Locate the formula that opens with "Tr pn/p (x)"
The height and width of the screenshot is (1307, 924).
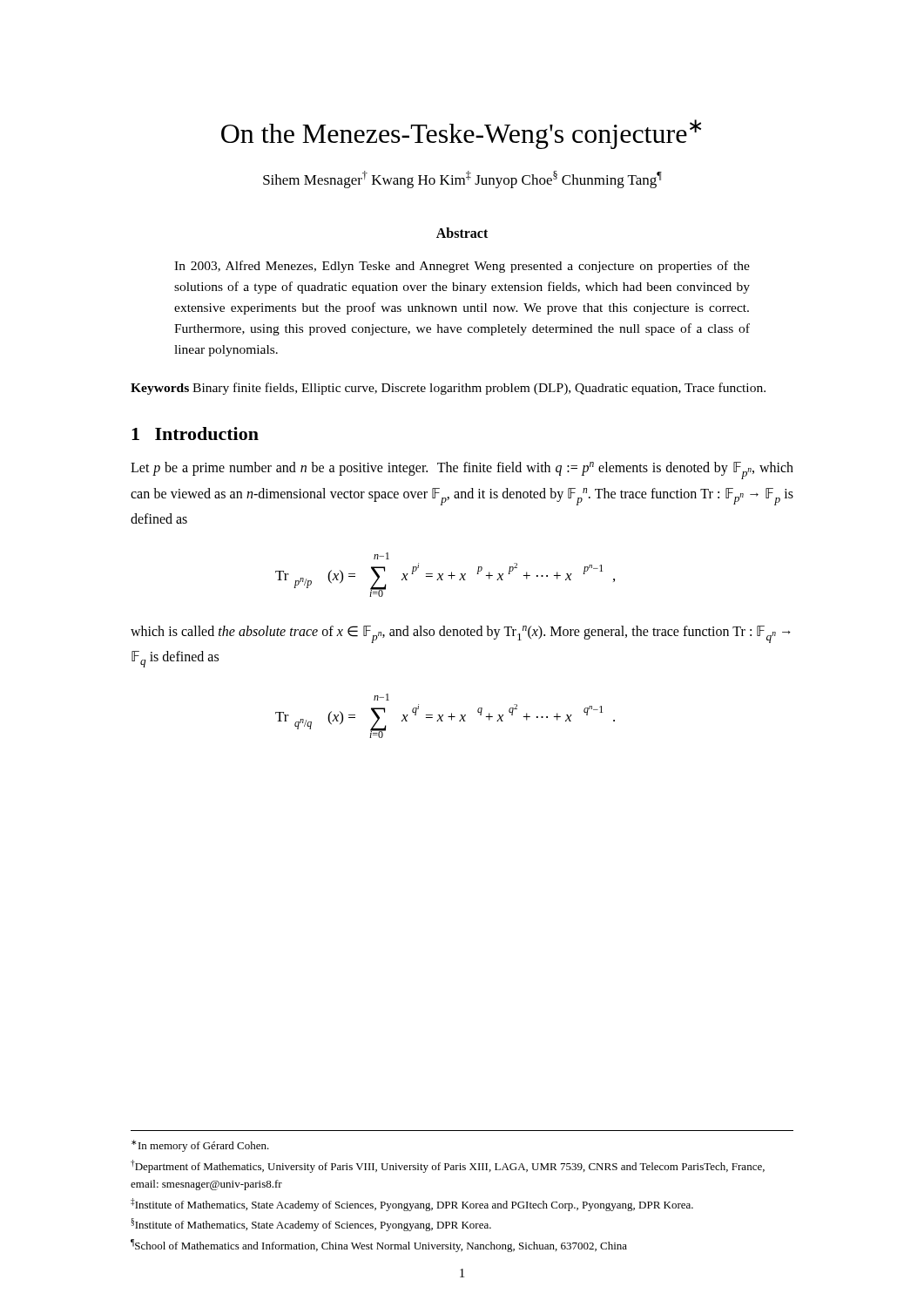(x=462, y=575)
